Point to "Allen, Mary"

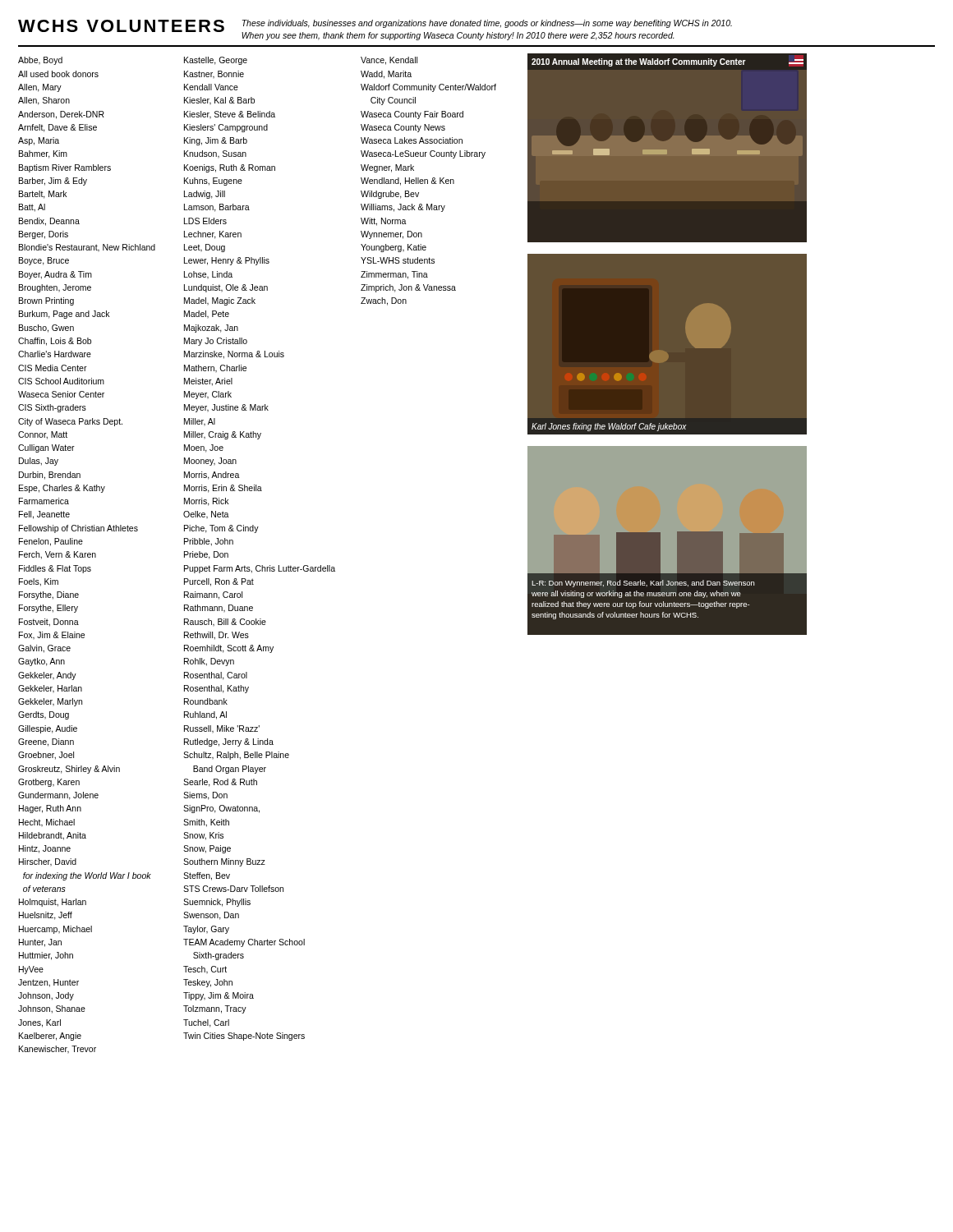tap(40, 87)
